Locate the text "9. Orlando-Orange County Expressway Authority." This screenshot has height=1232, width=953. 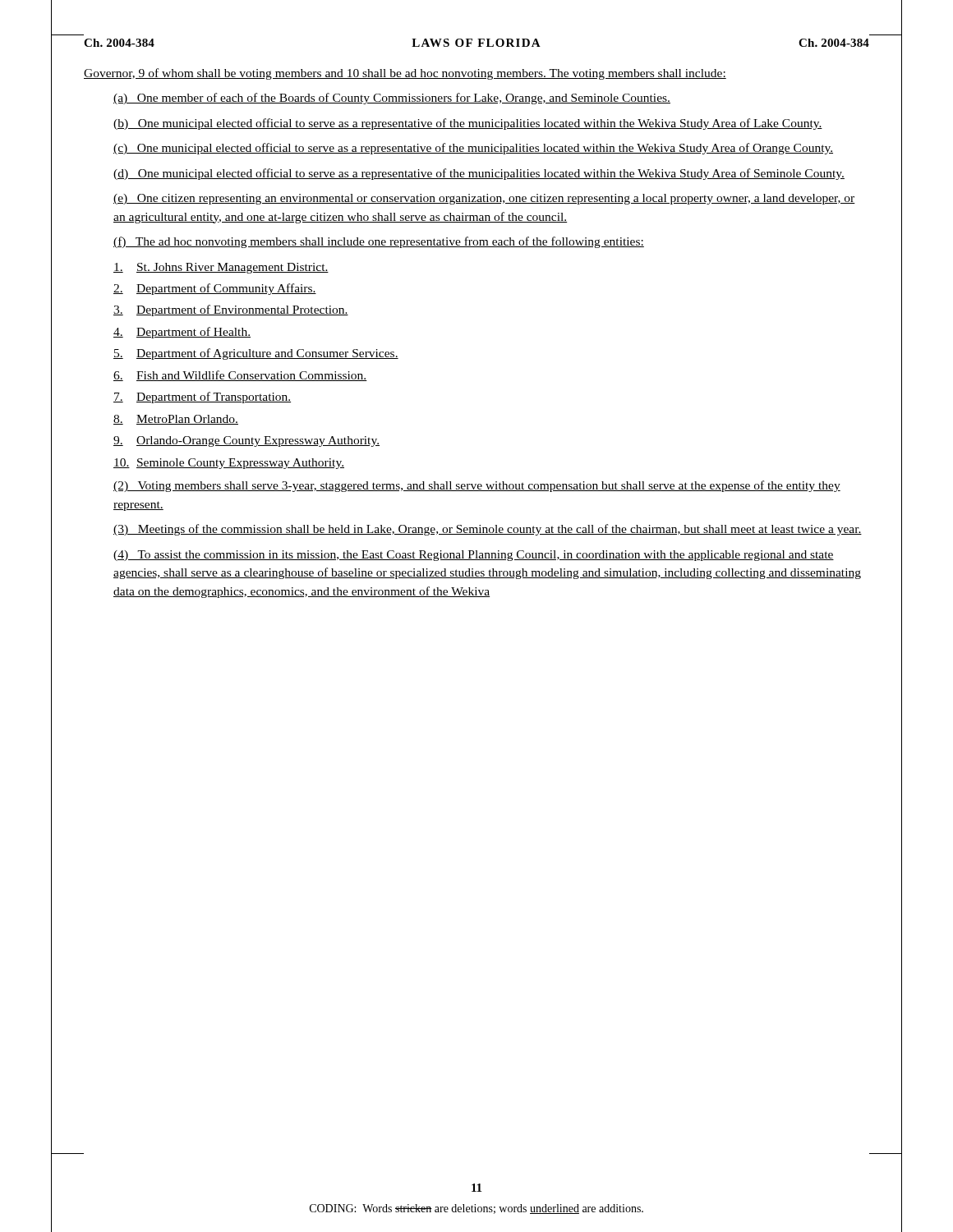point(246,441)
